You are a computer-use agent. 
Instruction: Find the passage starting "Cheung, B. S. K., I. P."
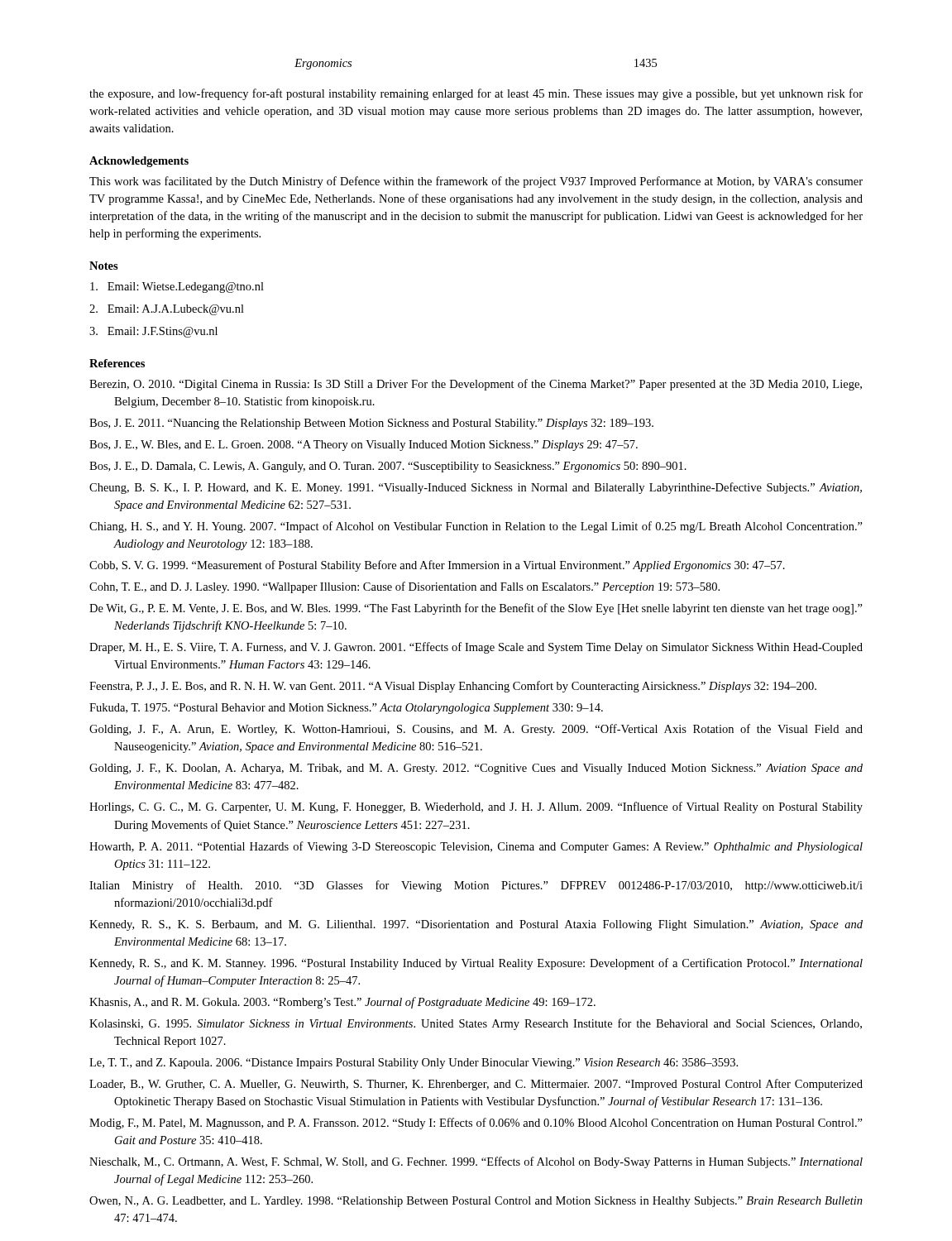pos(476,496)
